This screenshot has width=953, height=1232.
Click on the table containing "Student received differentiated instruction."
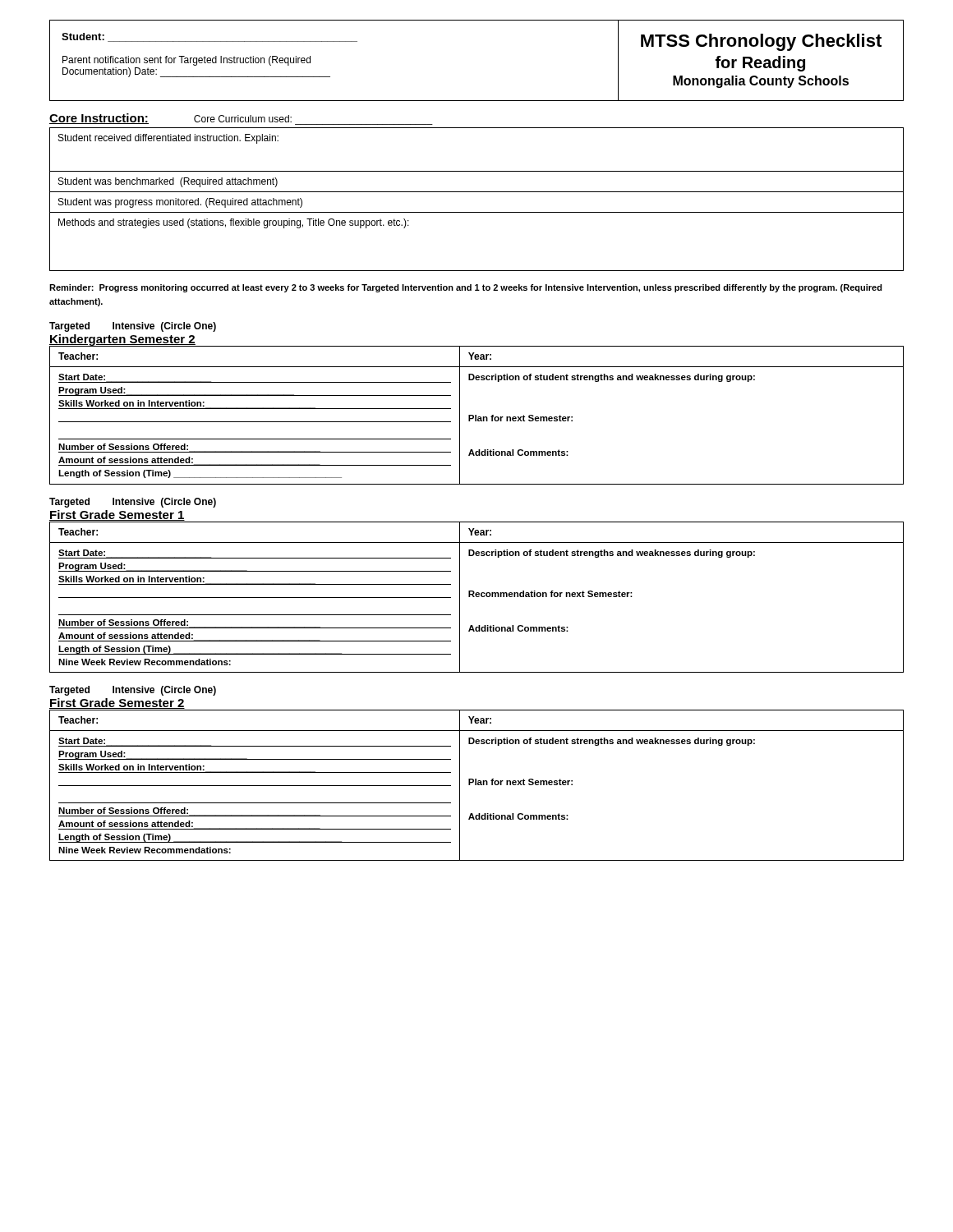(476, 199)
